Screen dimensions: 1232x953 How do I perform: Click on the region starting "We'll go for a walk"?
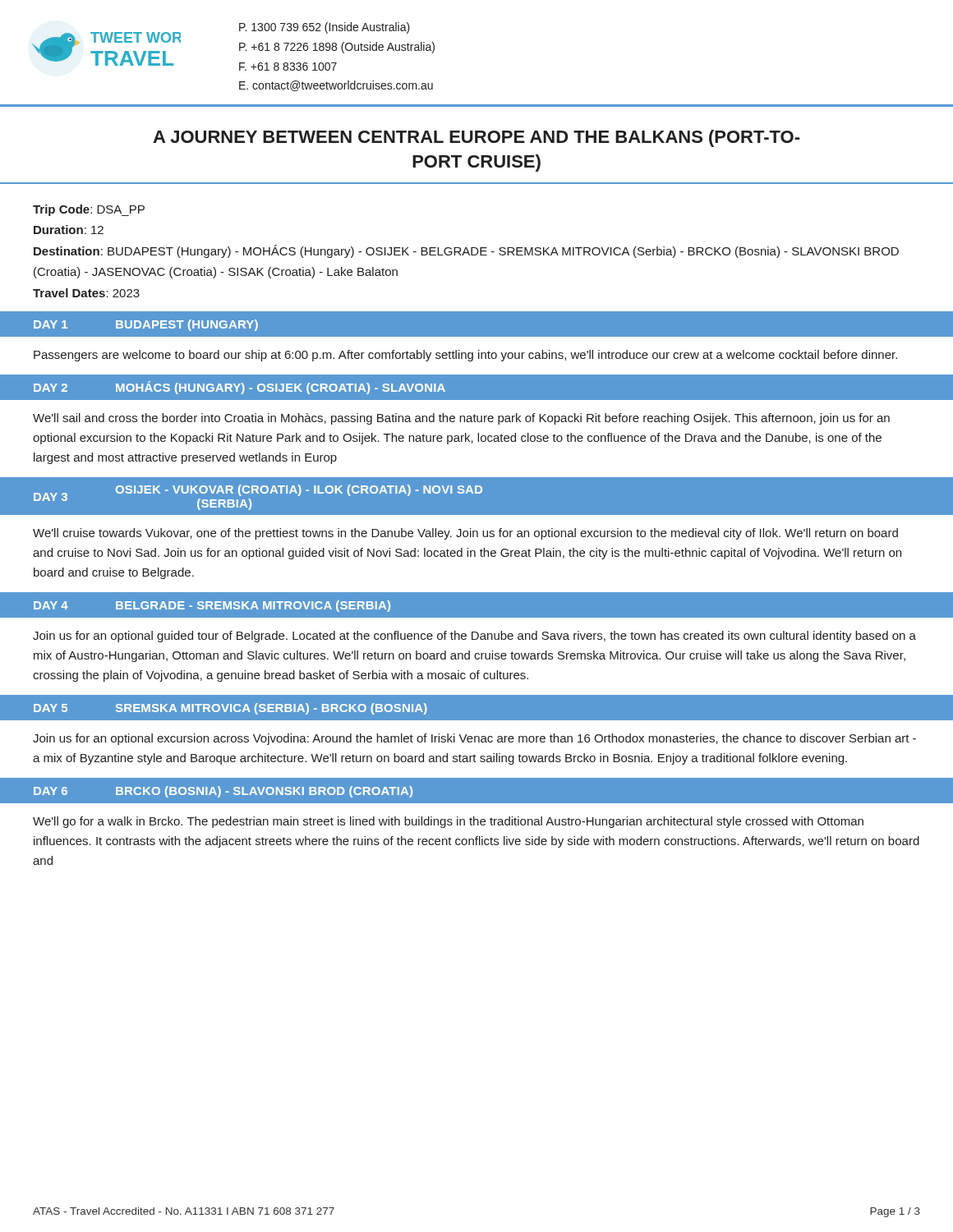pyautogui.click(x=476, y=841)
